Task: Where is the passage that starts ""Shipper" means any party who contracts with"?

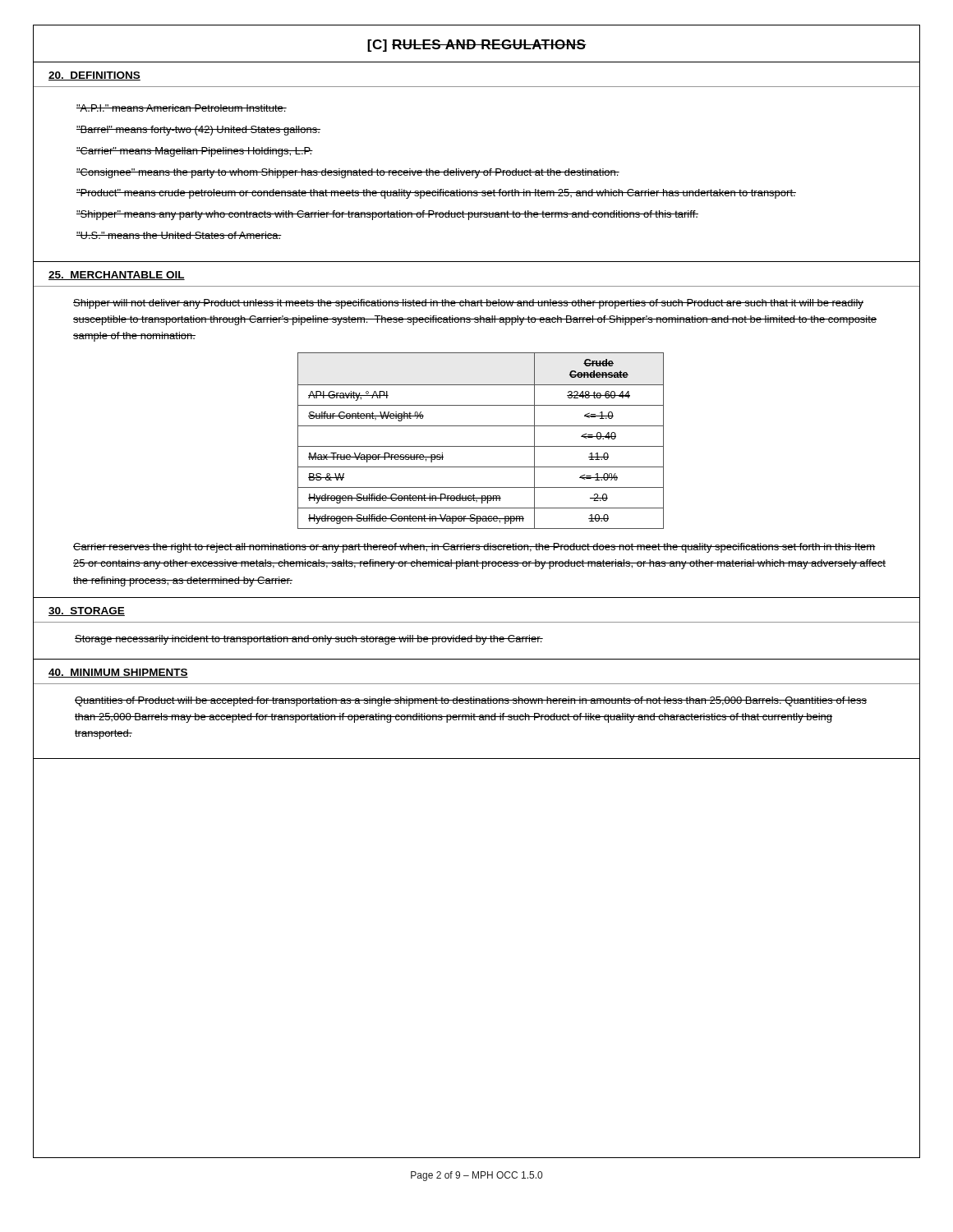Action: (x=387, y=214)
